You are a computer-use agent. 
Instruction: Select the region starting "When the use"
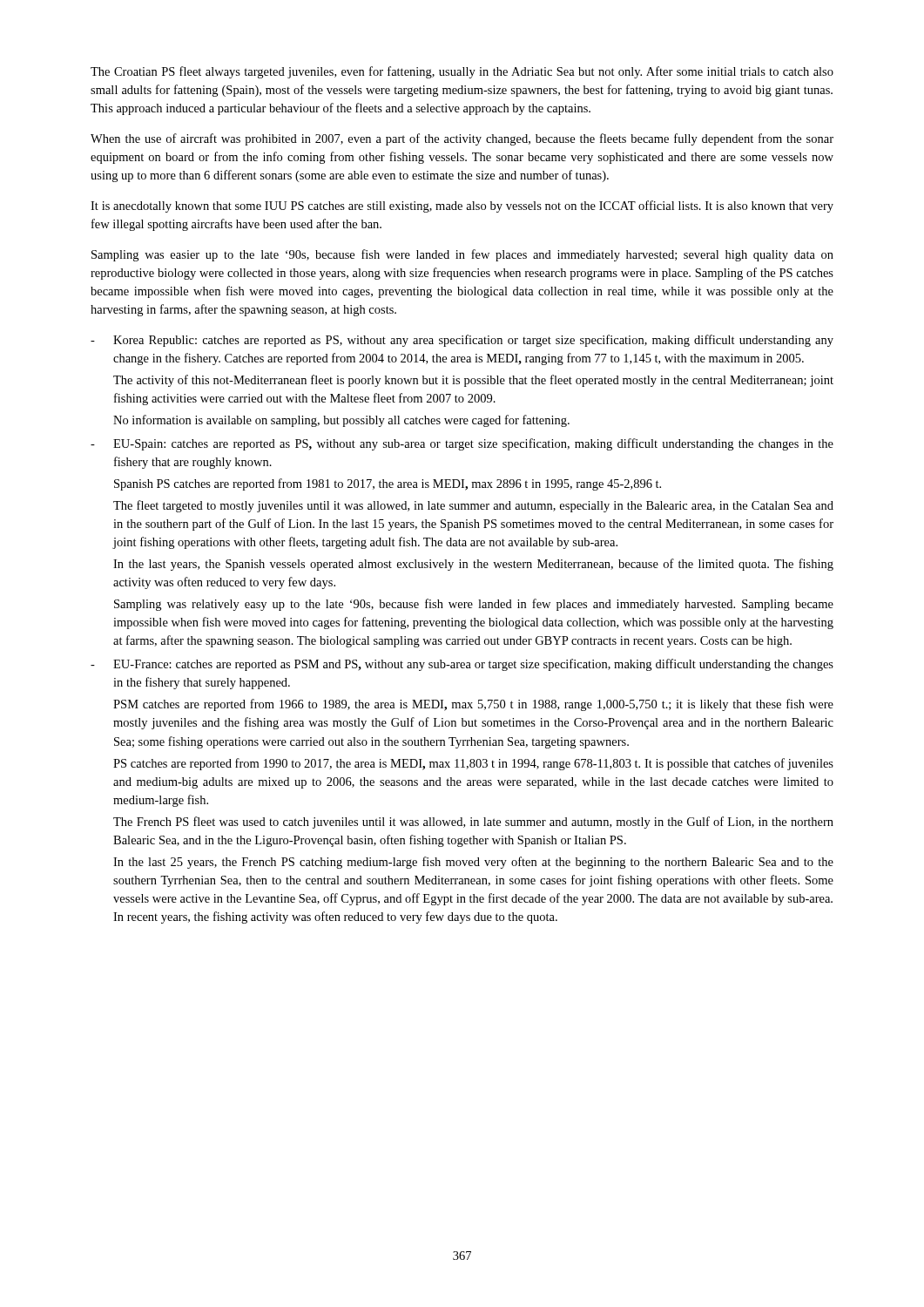[462, 157]
